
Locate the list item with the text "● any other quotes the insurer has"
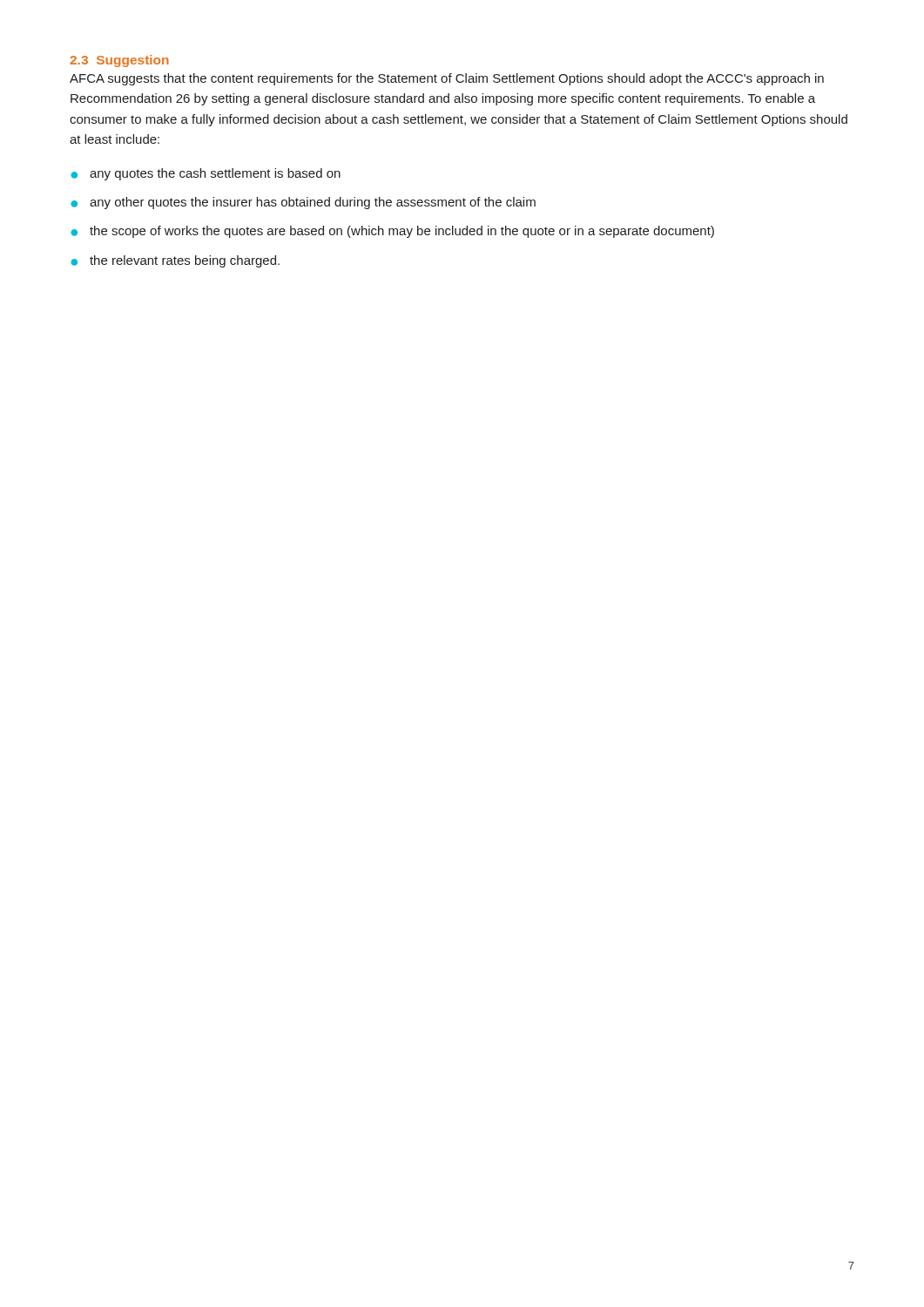click(462, 203)
